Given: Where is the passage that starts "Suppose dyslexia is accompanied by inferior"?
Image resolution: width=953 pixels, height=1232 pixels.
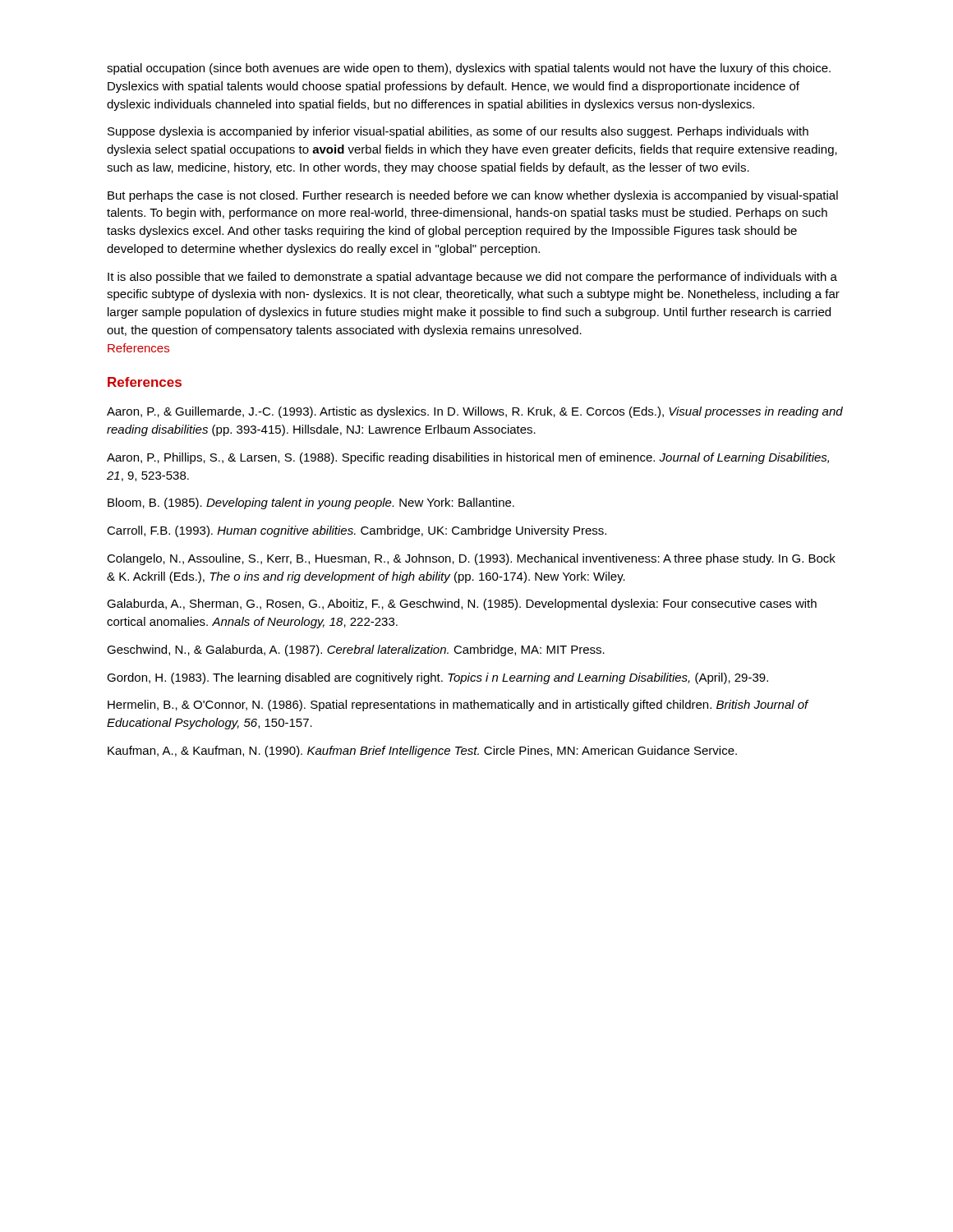Looking at the screenshot, I should pyautogui.click(x=472, y=149).
